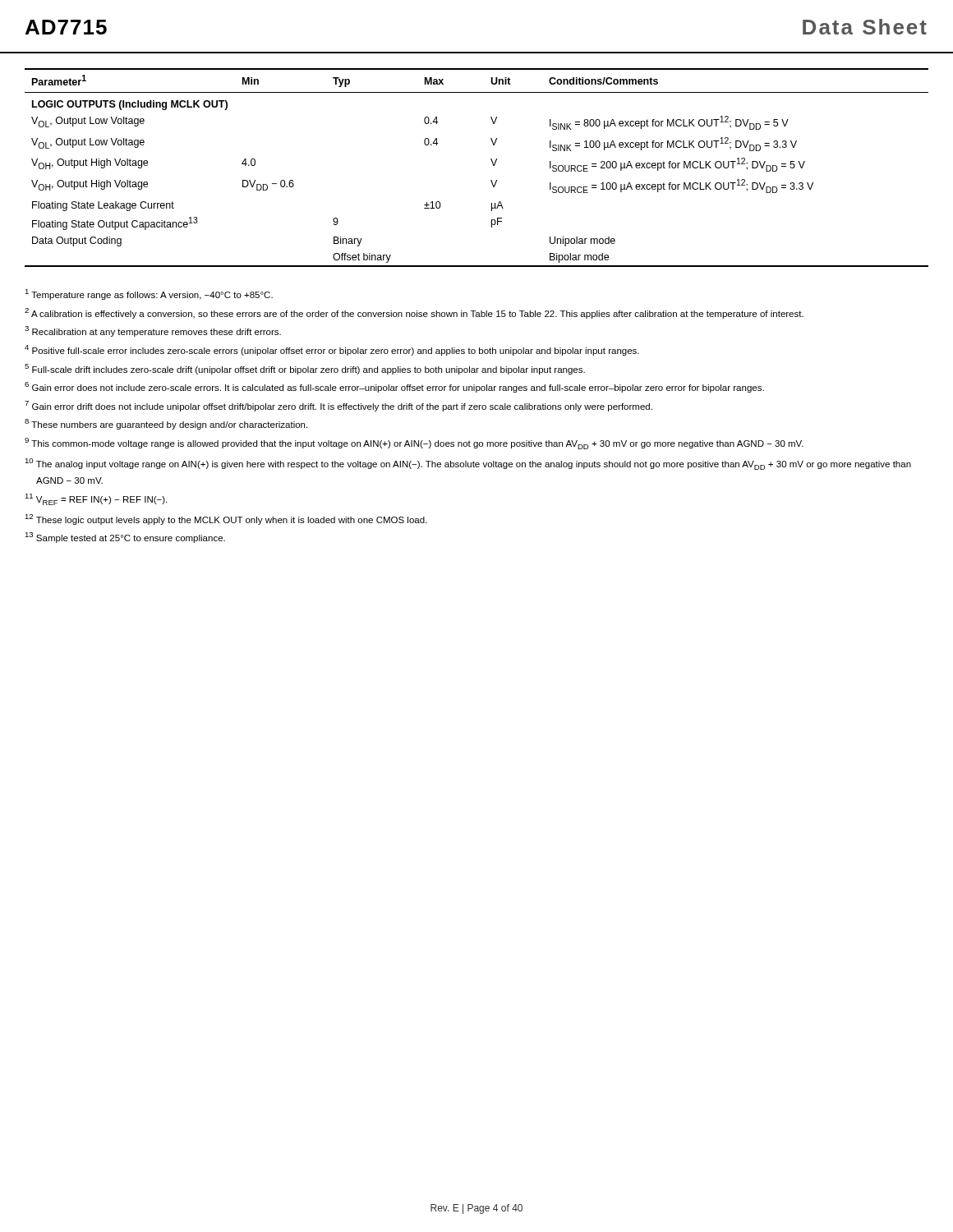Find the footnote that reads "1 Temperature range as follows: A version, −40°C"
This screenshot has height=1232, width=953.
pos(149,293)
